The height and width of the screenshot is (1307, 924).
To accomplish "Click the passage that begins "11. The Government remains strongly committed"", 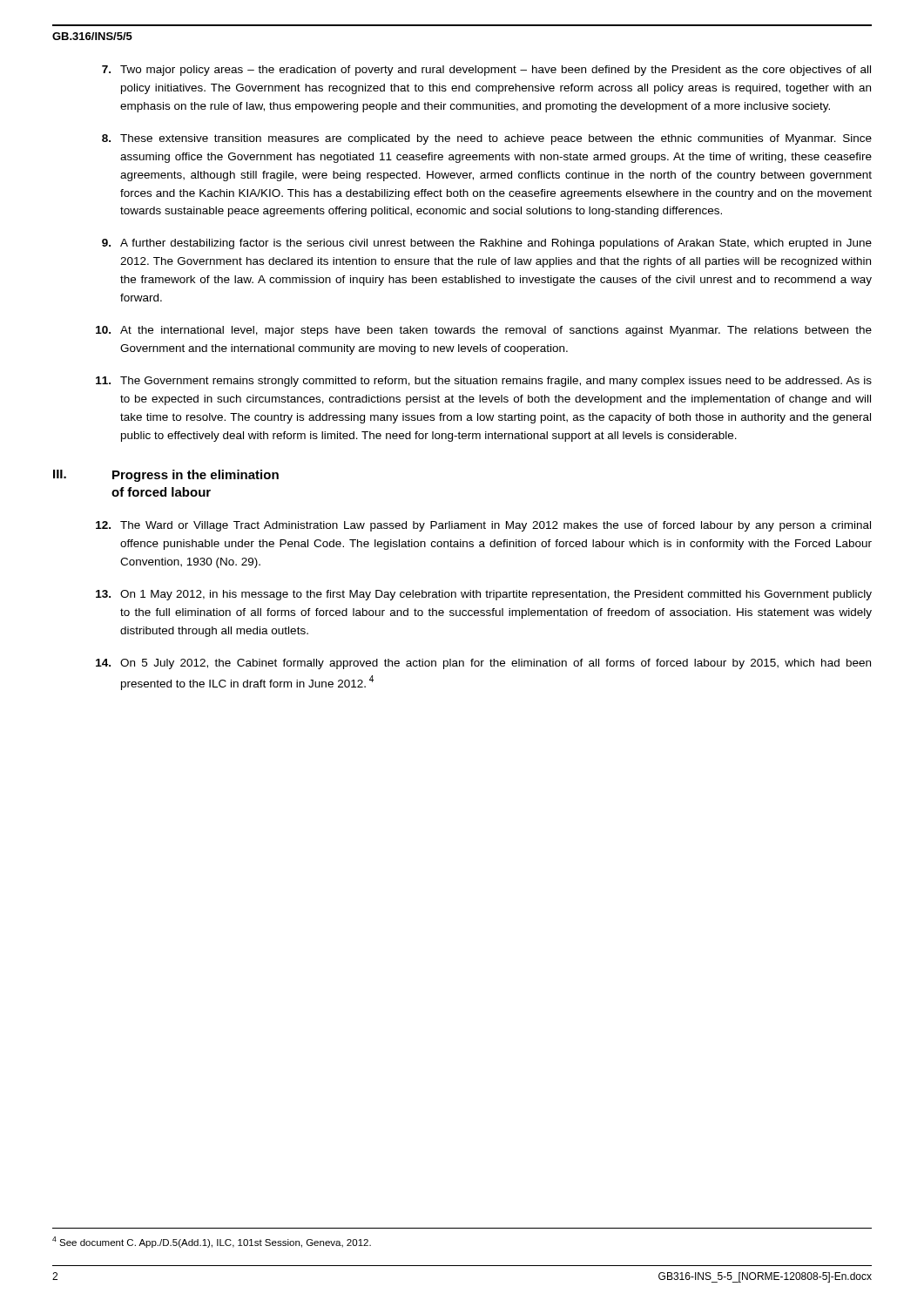I will pos(462,408).
